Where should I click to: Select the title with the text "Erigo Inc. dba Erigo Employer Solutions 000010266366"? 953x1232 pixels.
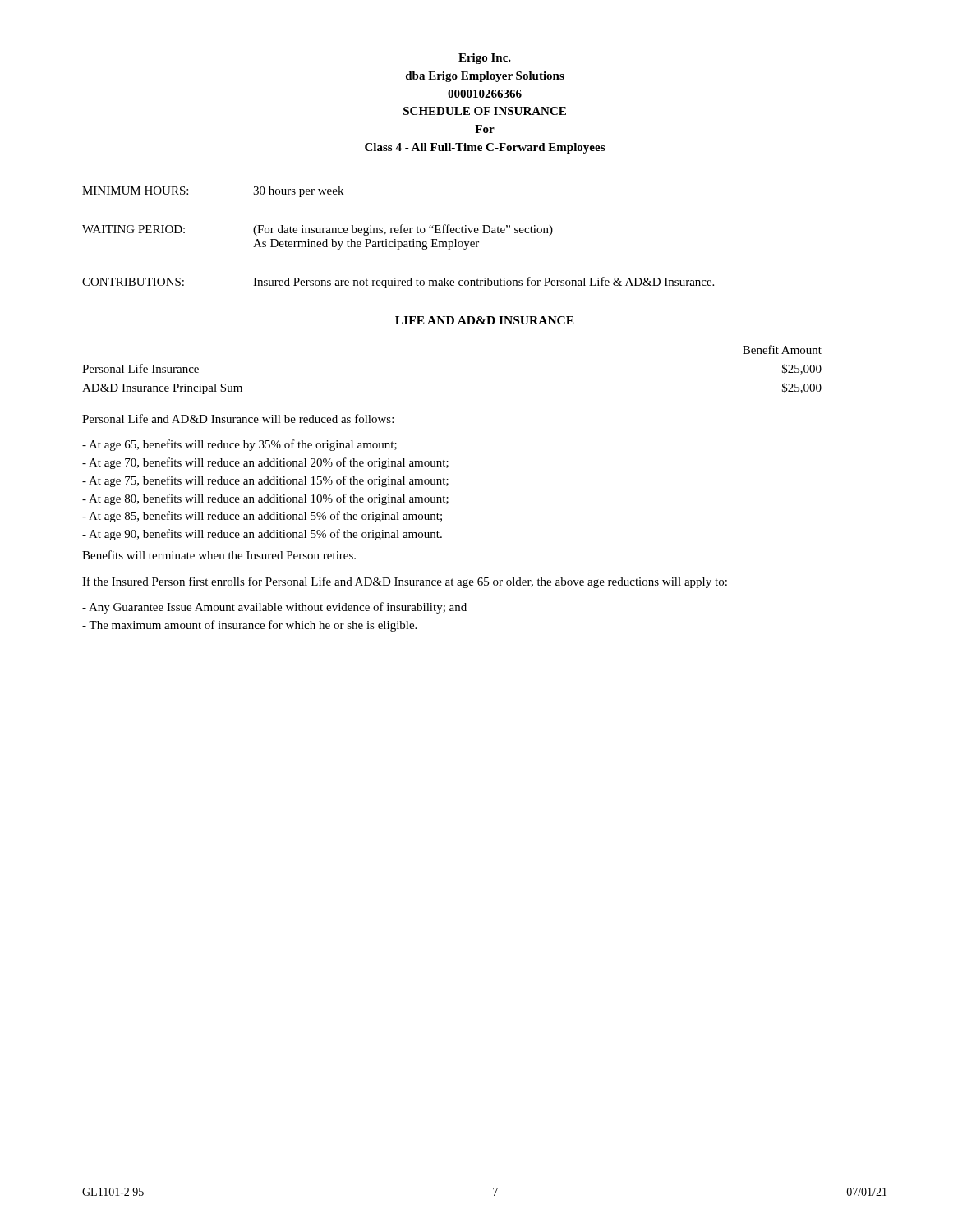pyautogui.click(x=485, y=103)
